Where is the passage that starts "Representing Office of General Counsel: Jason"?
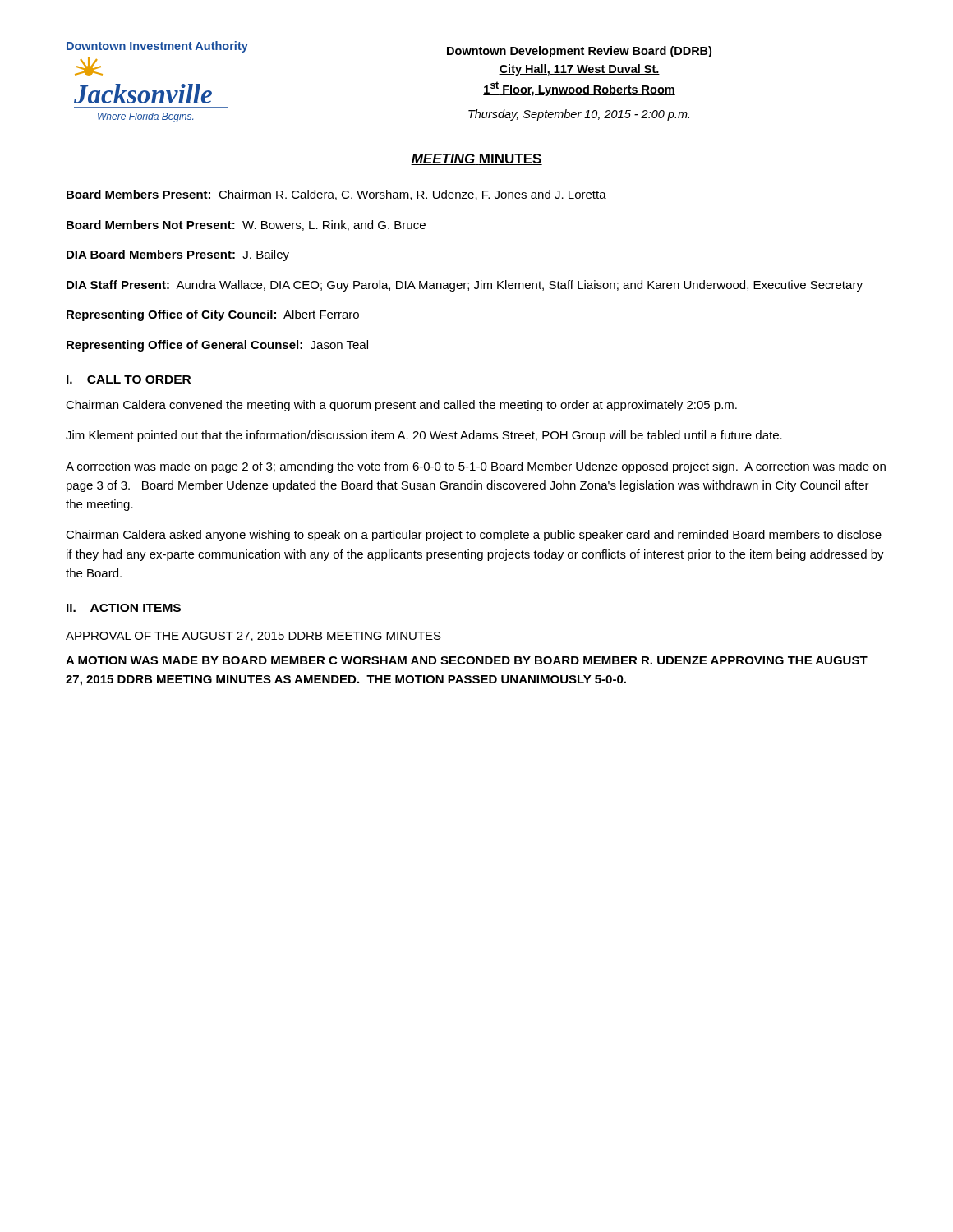The width and height of the screenshot is (953, 1232). 217,344
